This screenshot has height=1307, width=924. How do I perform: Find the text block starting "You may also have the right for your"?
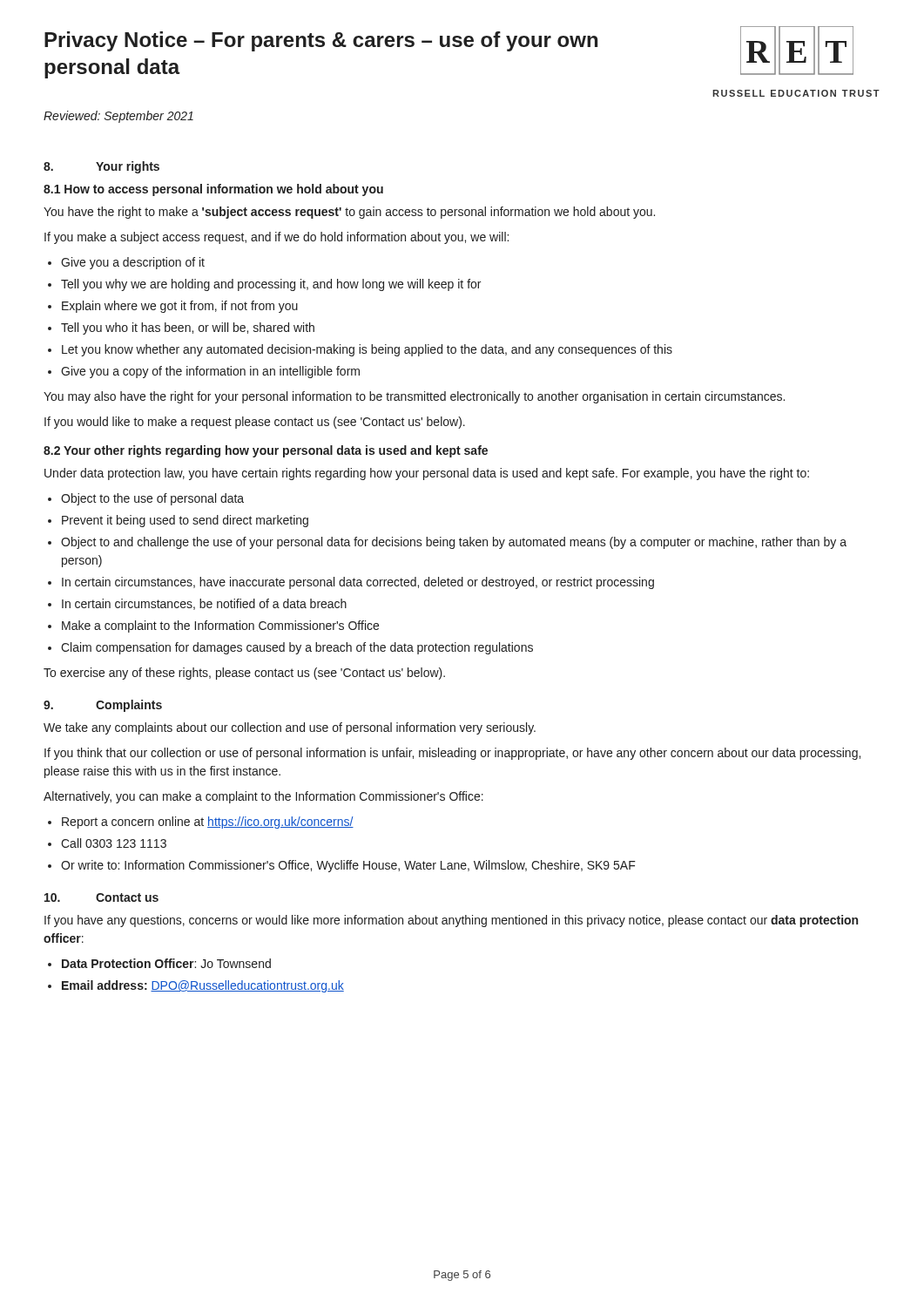462,397
